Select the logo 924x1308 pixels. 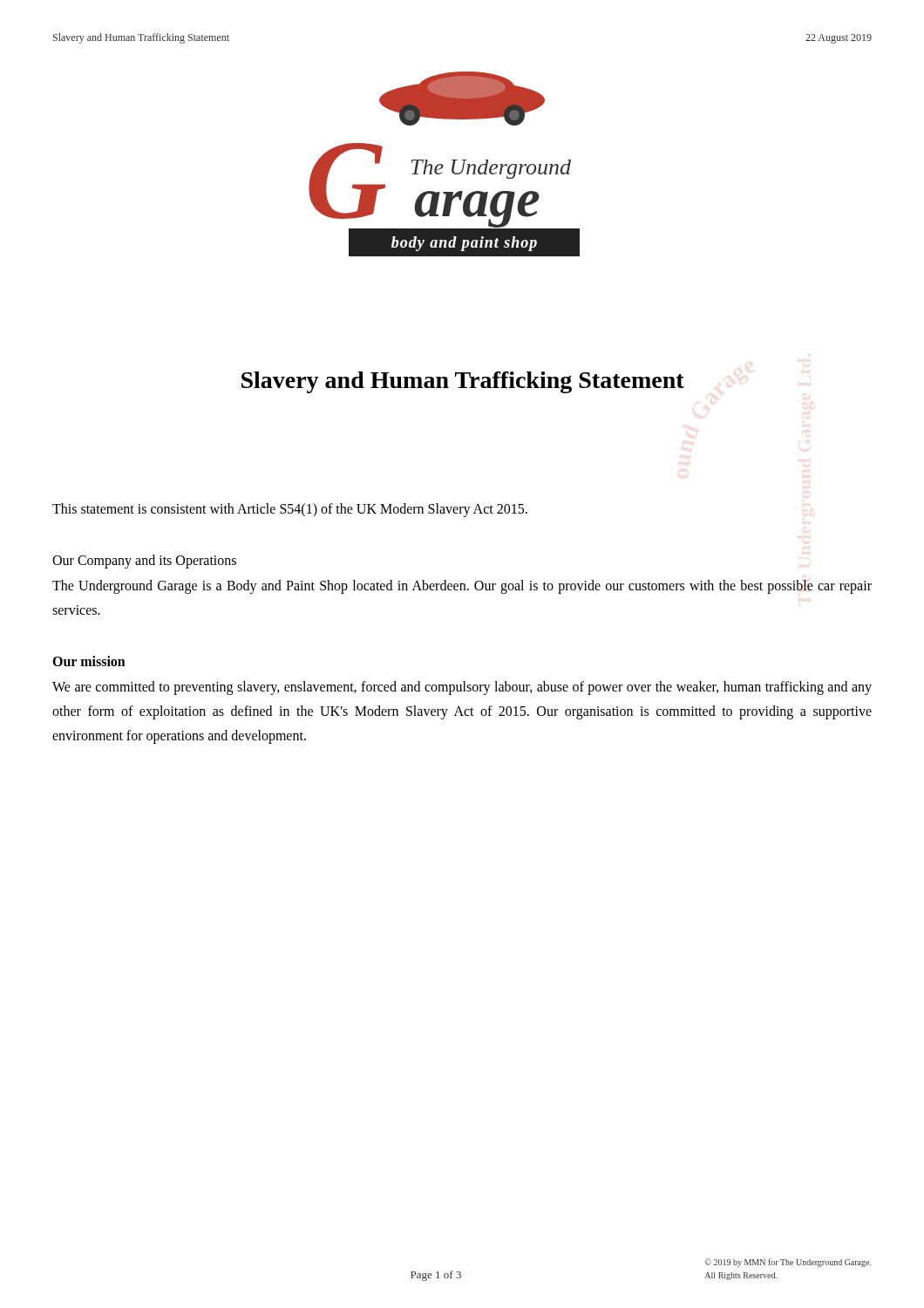click(462, 166)
